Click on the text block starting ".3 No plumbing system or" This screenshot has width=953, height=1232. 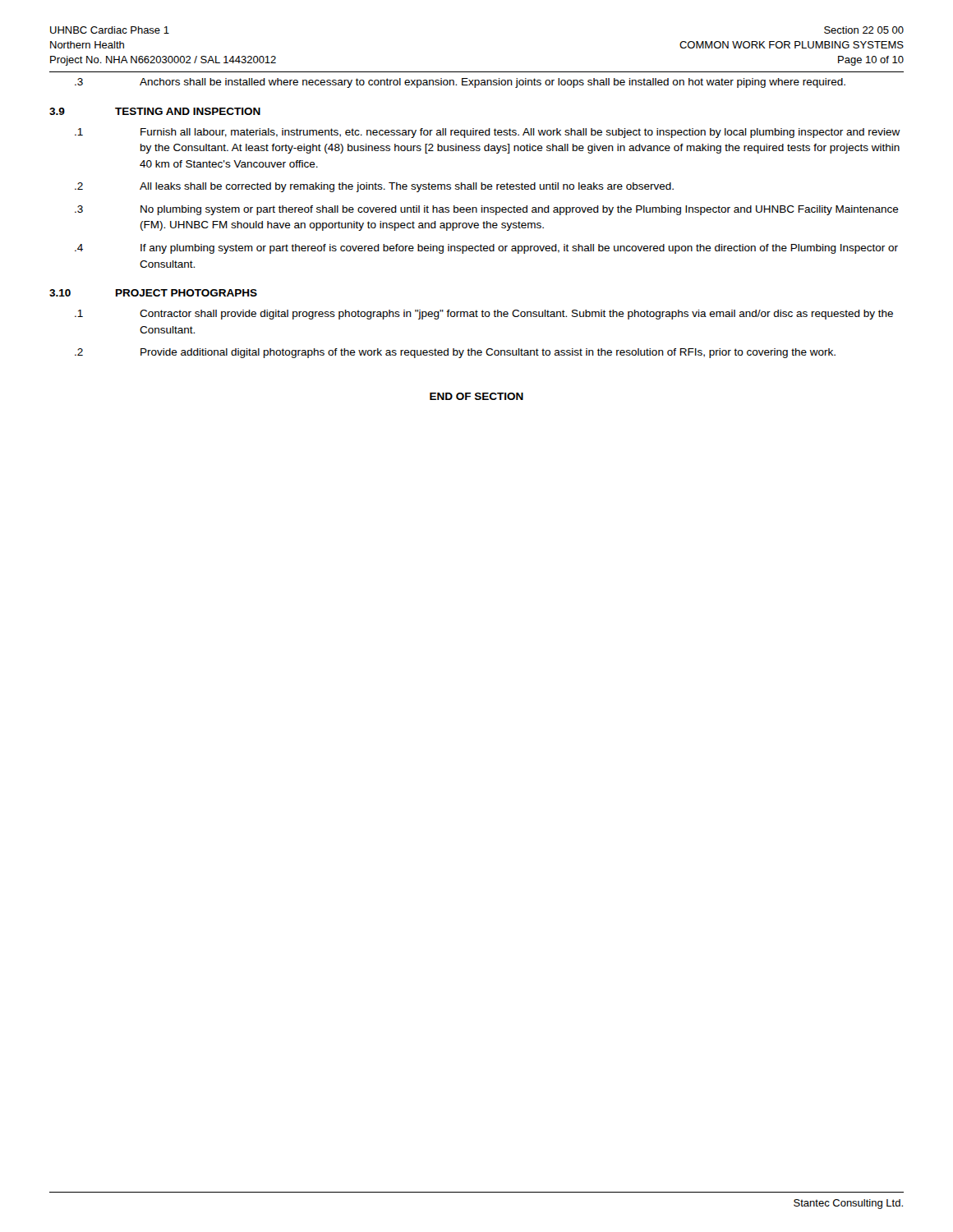click(476, 217)
